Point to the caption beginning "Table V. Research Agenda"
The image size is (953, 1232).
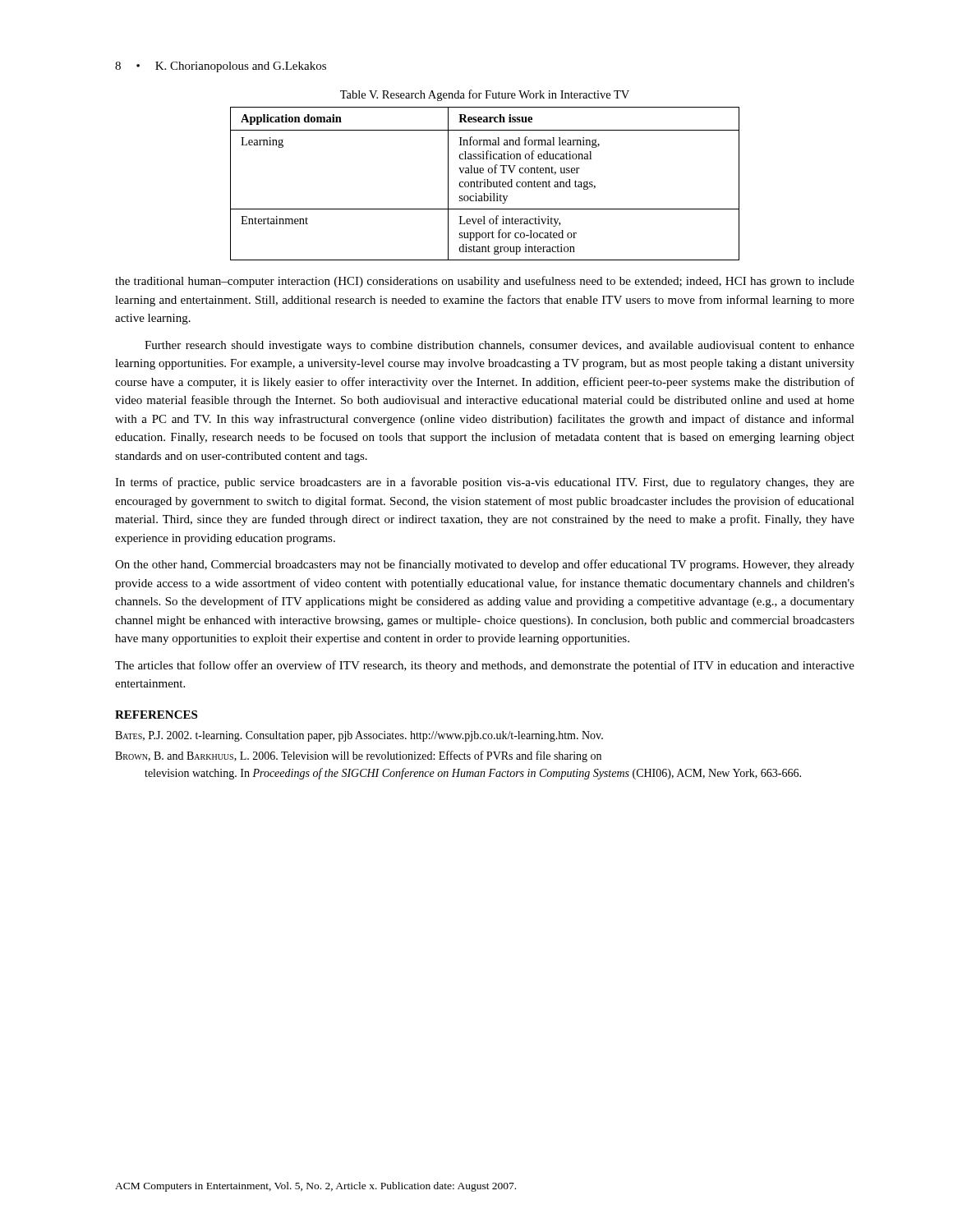click(485, 94)
